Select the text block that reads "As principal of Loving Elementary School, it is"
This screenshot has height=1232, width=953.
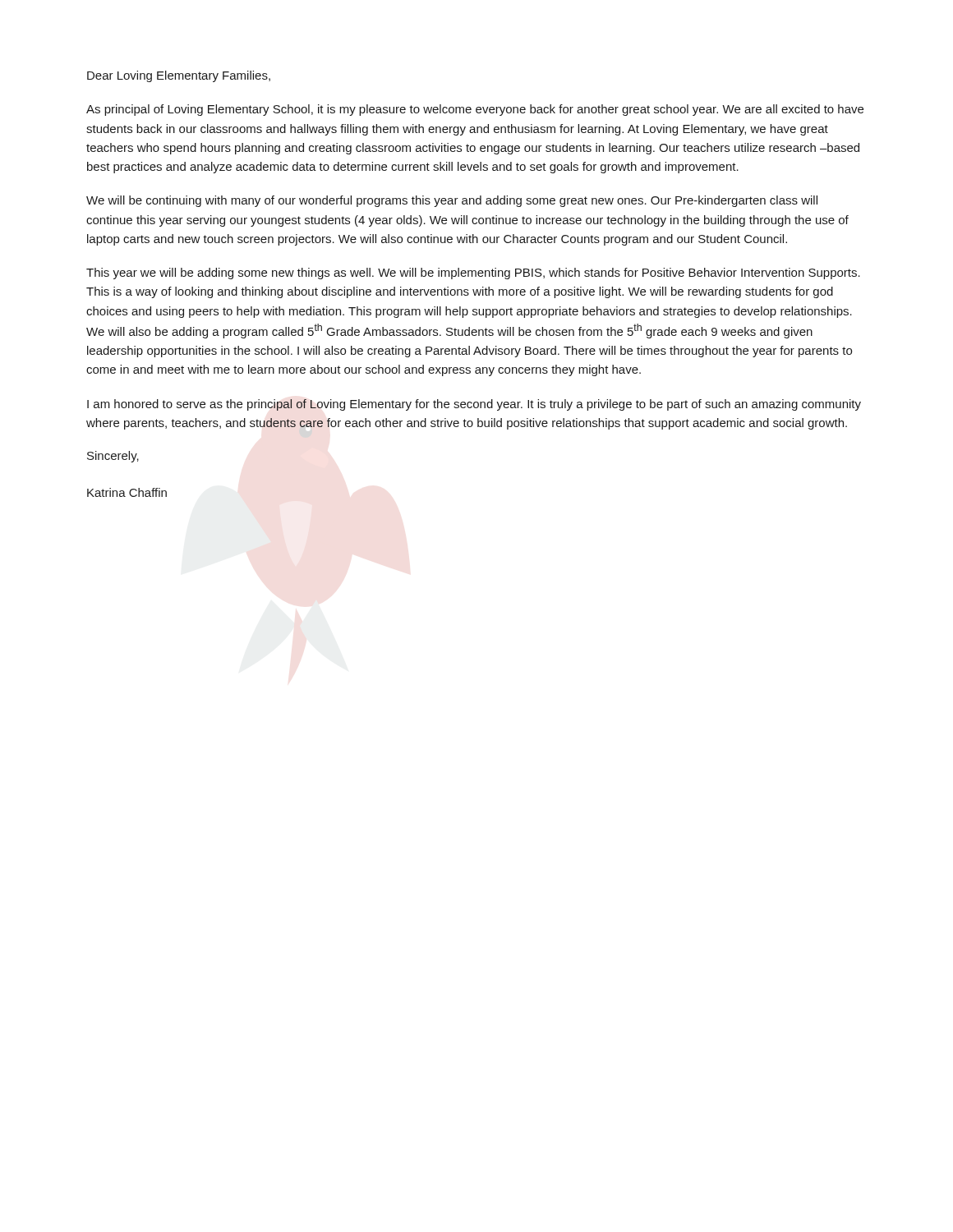click(475, 138)
